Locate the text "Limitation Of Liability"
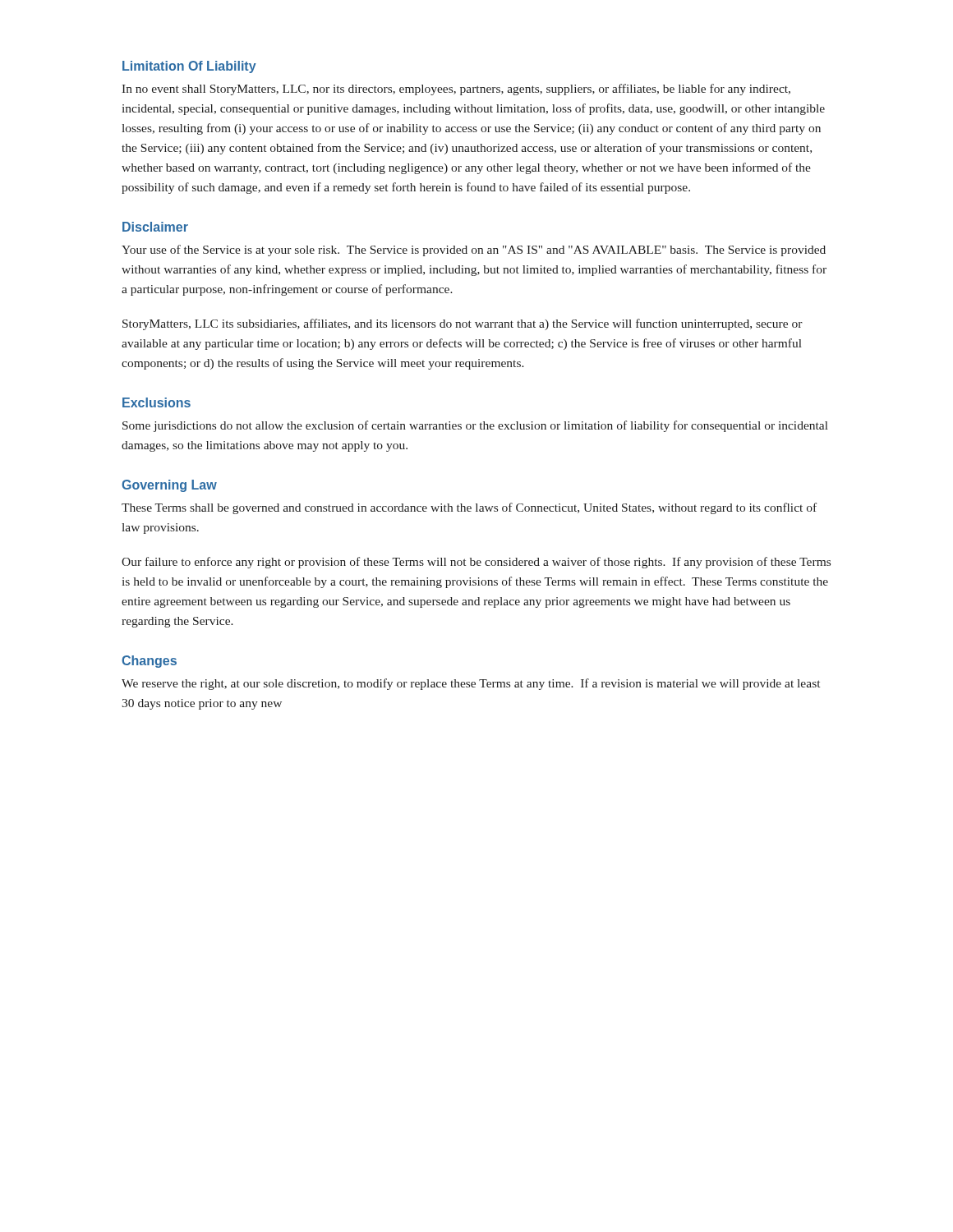This screenshot has height=1232, width=953. coord(189,66)
